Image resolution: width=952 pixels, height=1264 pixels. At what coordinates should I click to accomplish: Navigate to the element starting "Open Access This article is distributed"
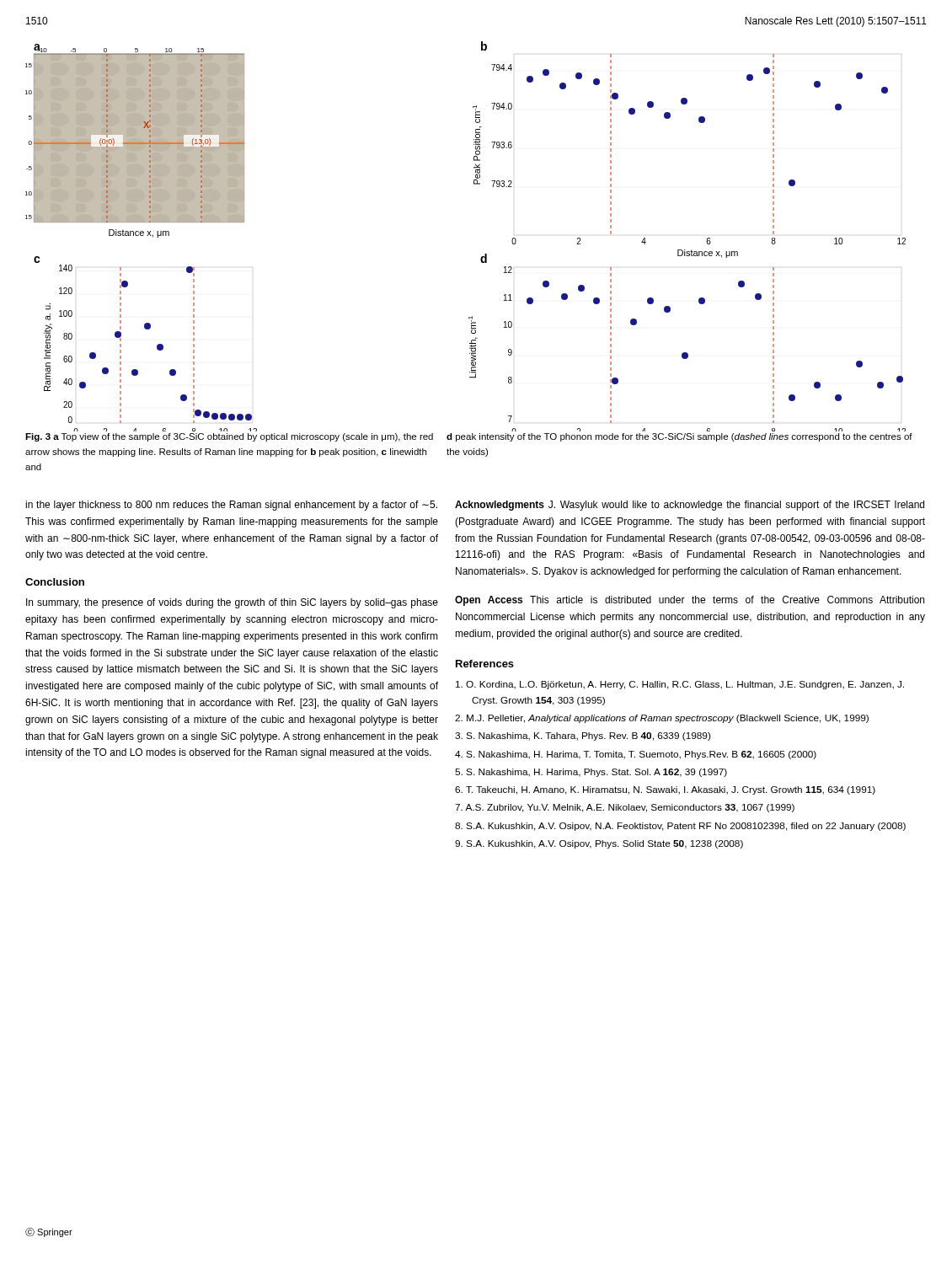click(690, 617)
